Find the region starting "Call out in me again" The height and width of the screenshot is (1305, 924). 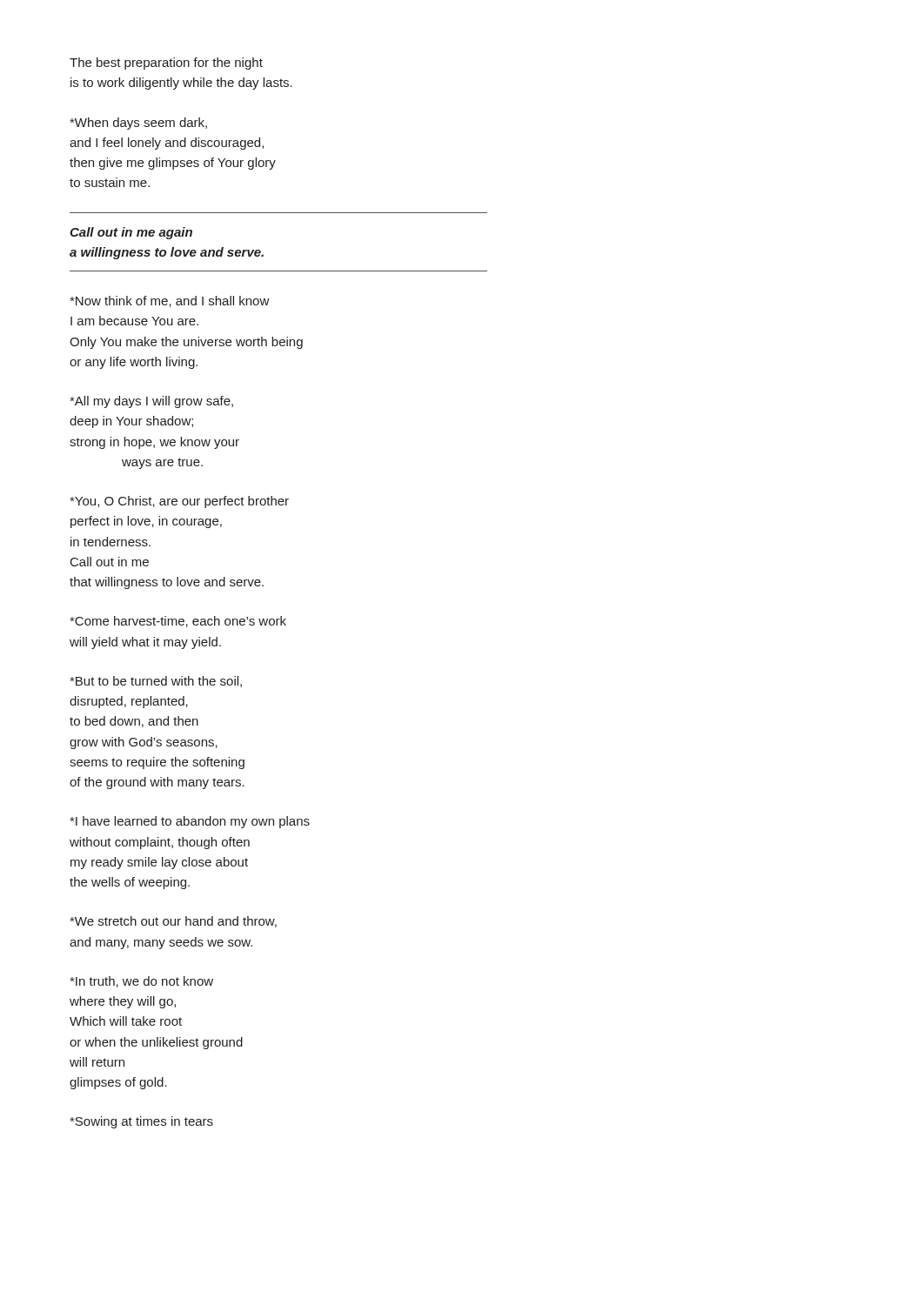[167, 242]
